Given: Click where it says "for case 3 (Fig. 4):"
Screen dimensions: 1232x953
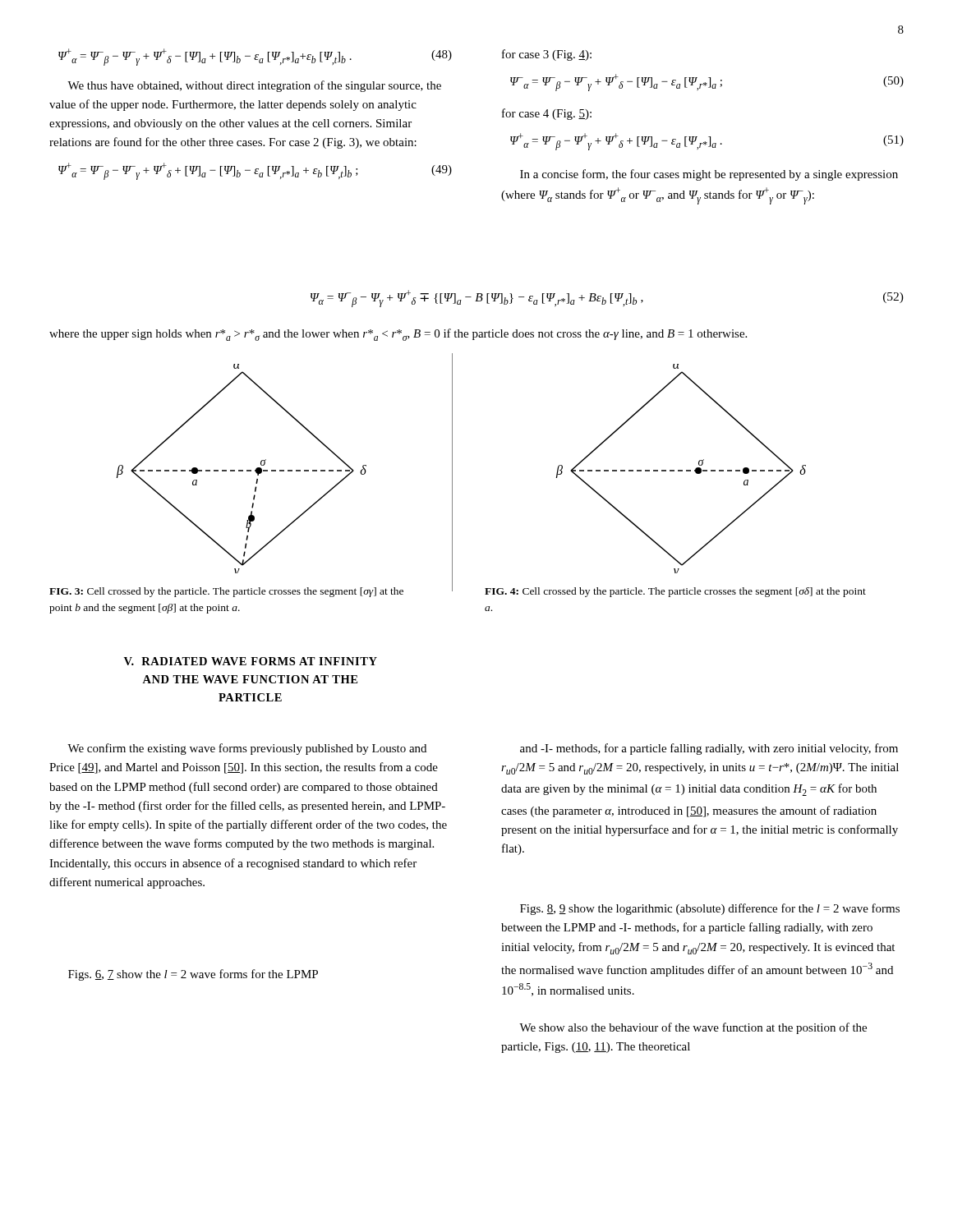Looking at the screenshot, I should pyautogui.click(x=547, y=54).
